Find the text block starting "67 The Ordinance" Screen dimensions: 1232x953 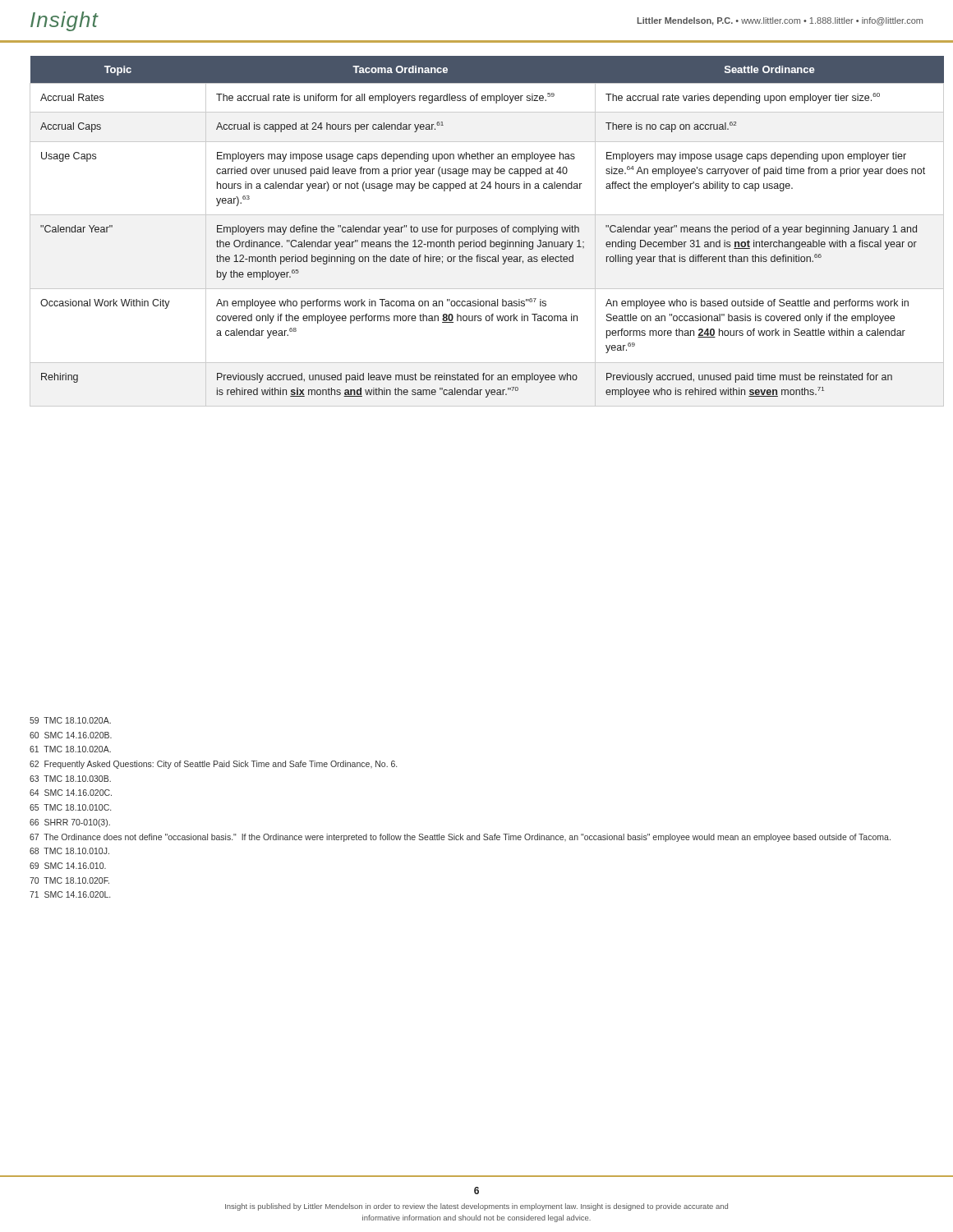460,837
